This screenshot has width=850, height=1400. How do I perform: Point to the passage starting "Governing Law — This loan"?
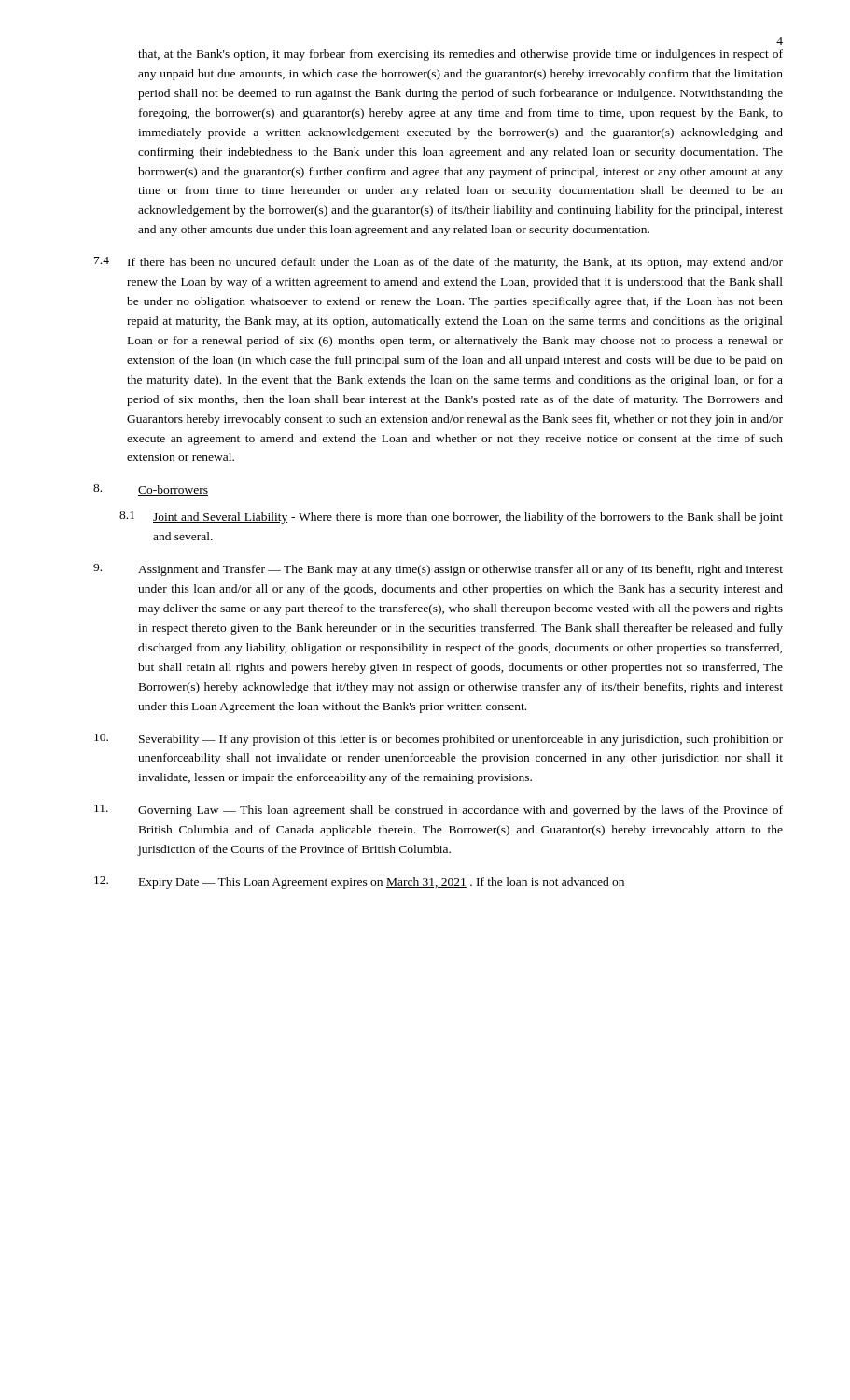438,830
